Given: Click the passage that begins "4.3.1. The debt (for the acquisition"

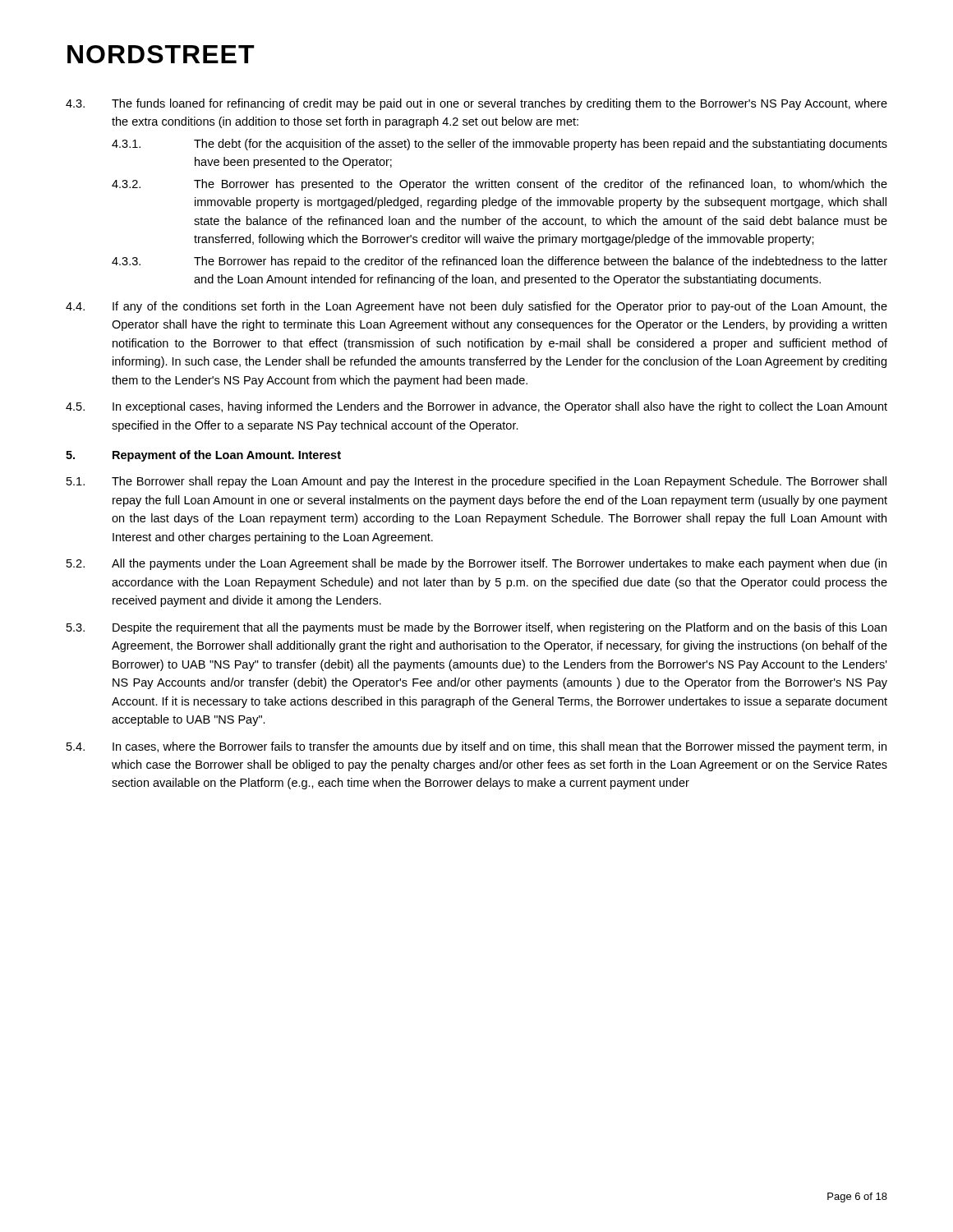Looking at the screenshot, I should coord(499,153).
